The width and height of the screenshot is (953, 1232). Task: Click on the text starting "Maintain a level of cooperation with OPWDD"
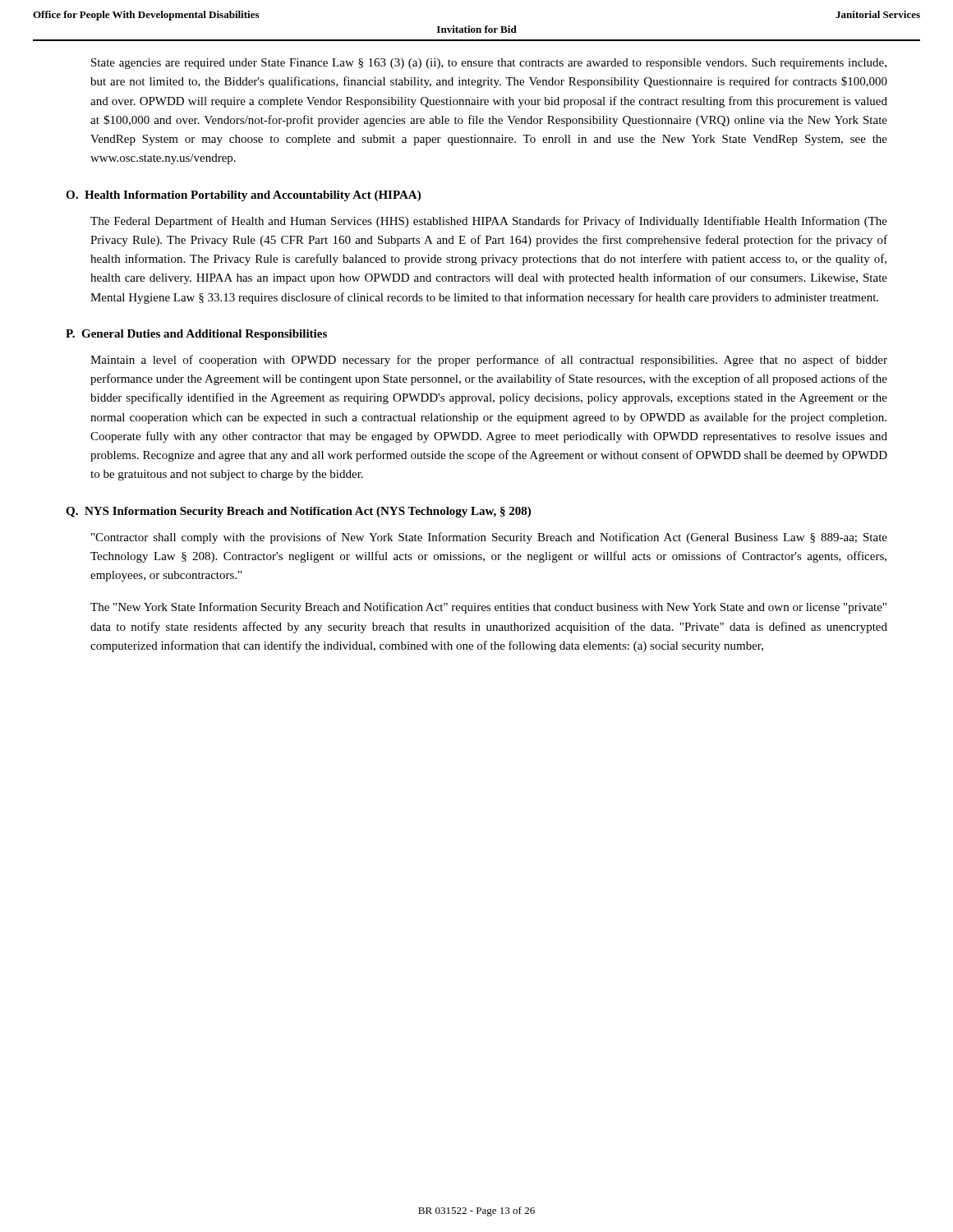(489, 417)
